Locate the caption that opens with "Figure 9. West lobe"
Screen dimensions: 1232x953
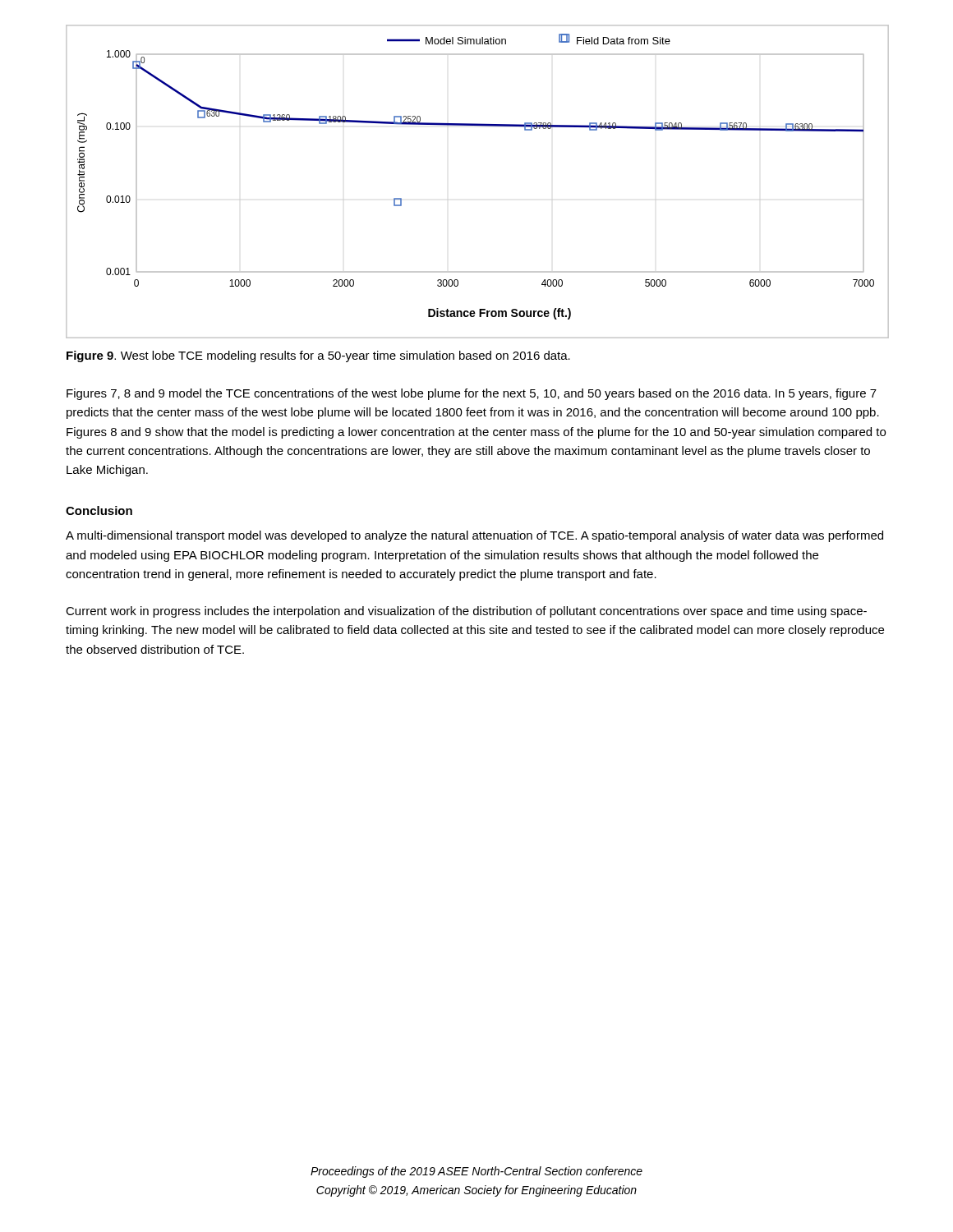click(318, 355)
